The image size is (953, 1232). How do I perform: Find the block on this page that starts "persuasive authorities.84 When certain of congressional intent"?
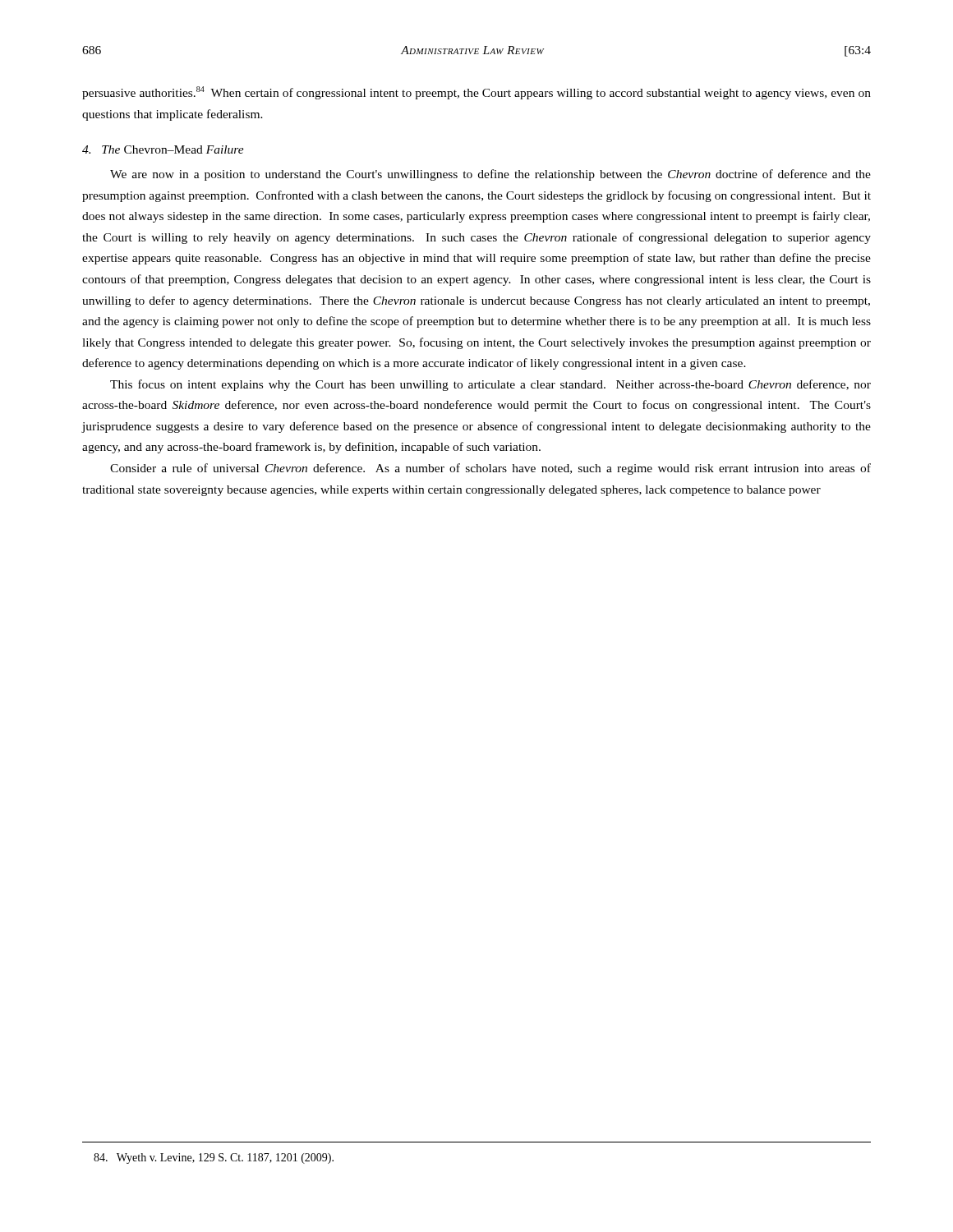[x=476, y=103]
